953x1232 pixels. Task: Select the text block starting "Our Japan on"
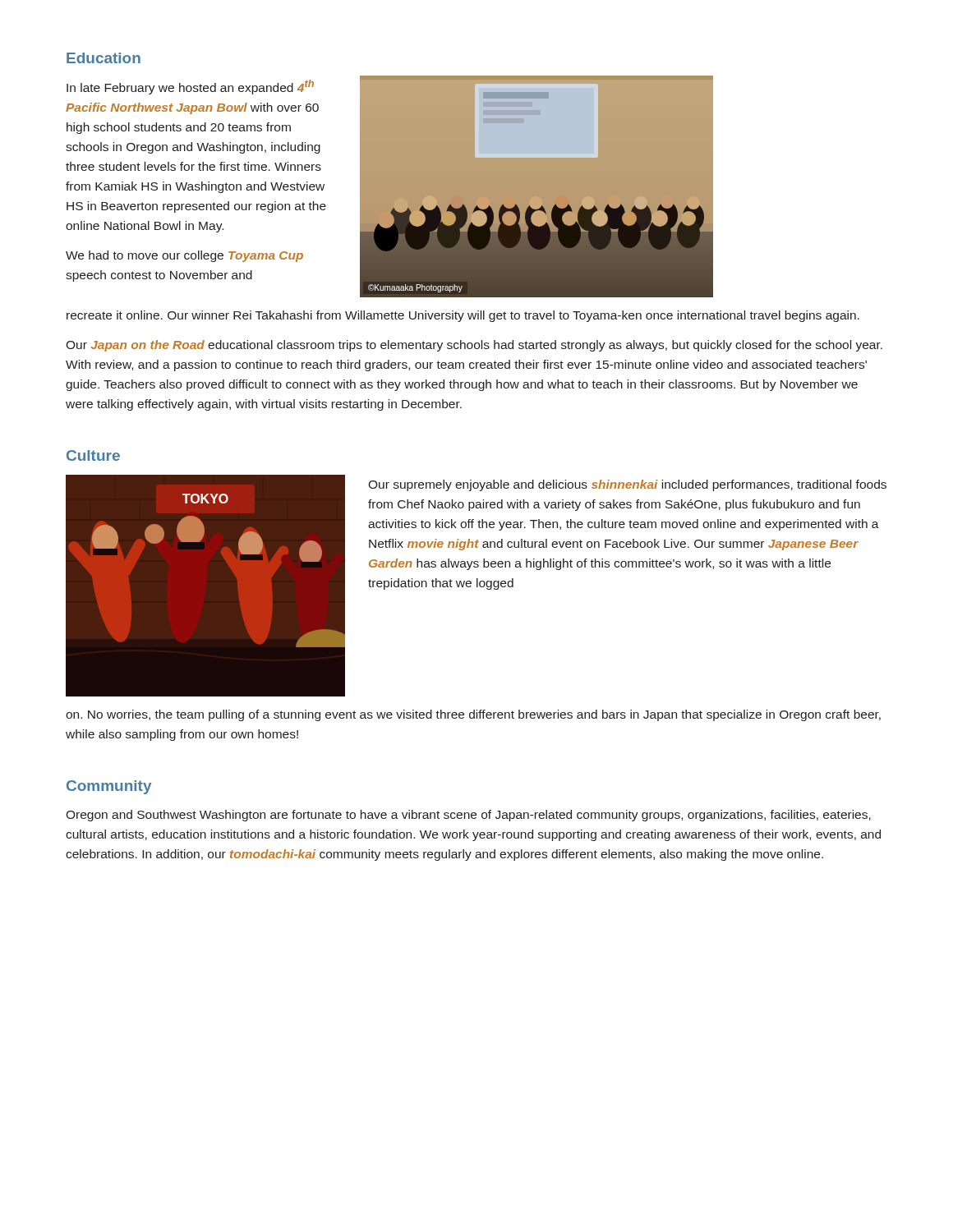(474, 374)
